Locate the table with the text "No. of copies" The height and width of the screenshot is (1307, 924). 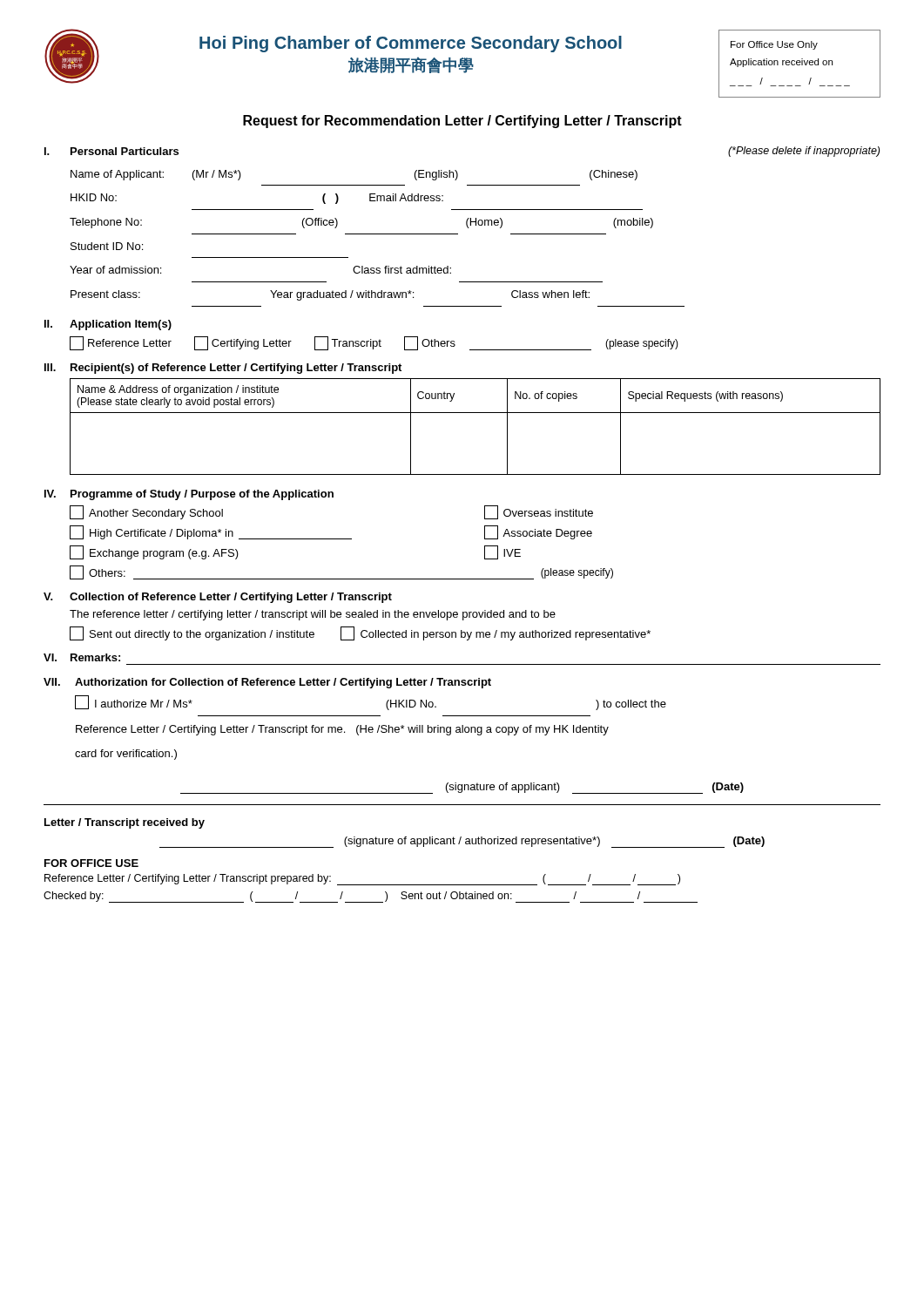tap(475, 427)
